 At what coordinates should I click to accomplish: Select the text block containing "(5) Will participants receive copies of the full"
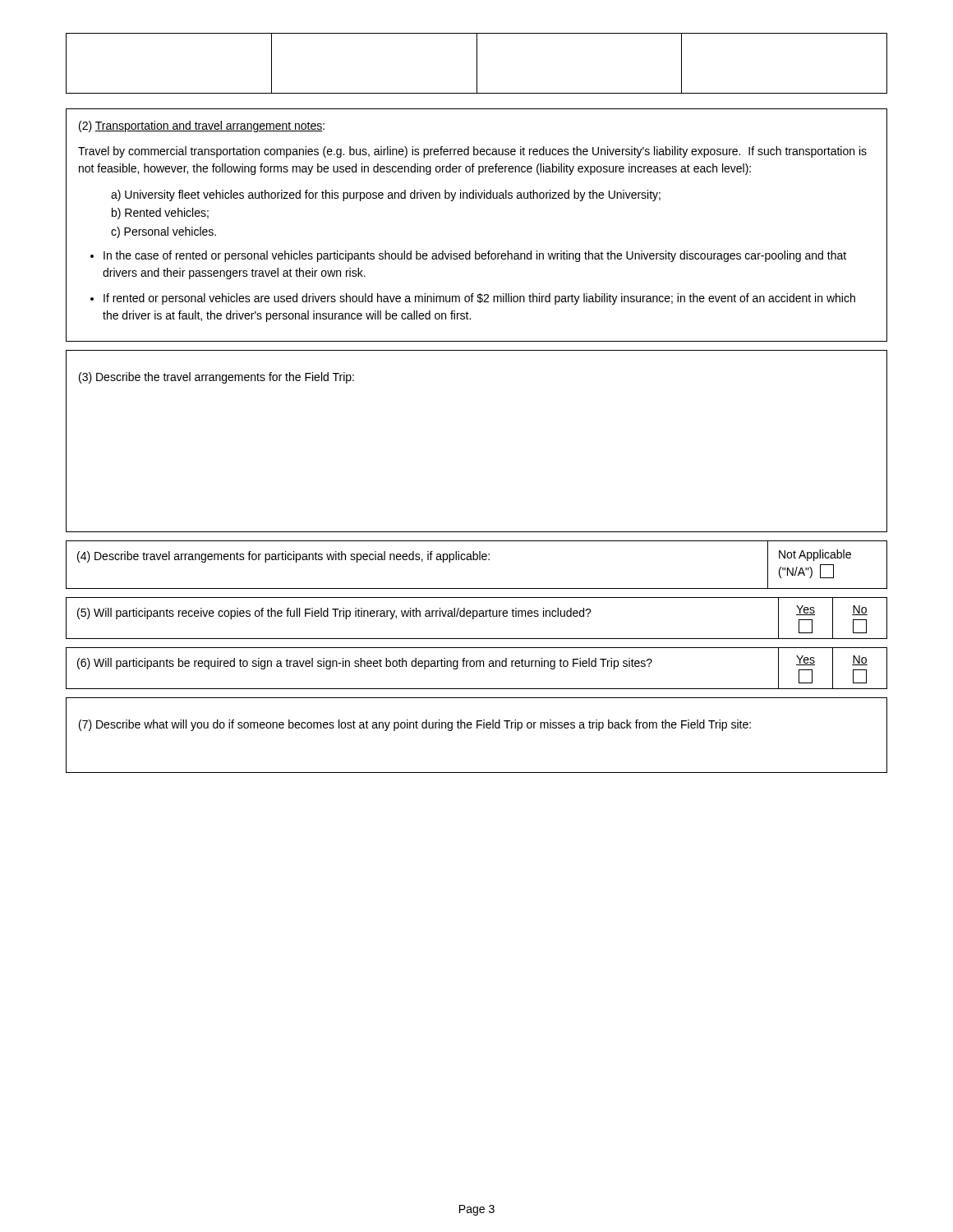point(476,618)
